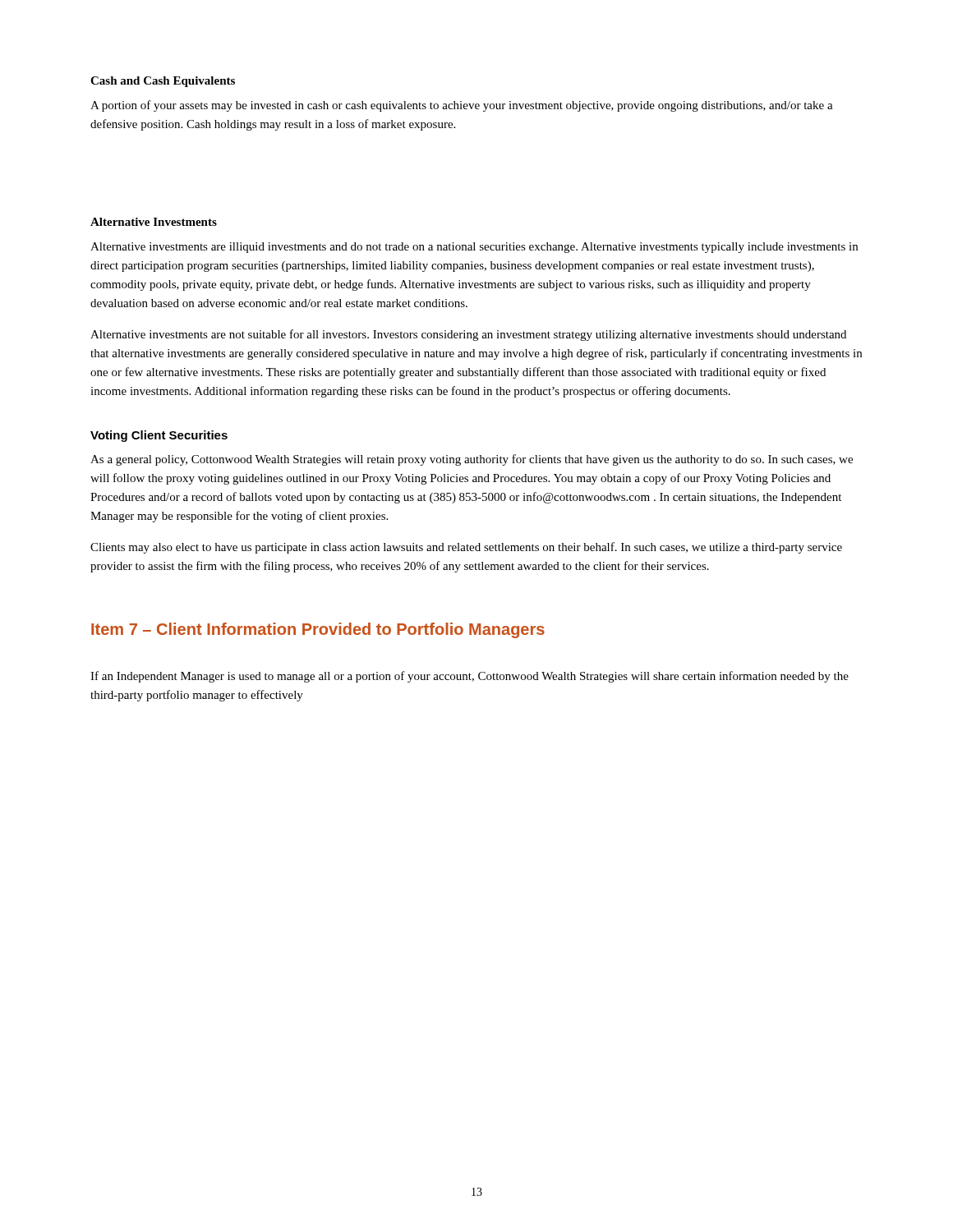This screenshot has height=1232, width=953.
Task: Click the passage that begins "A portion of your"
Action: 461,115
